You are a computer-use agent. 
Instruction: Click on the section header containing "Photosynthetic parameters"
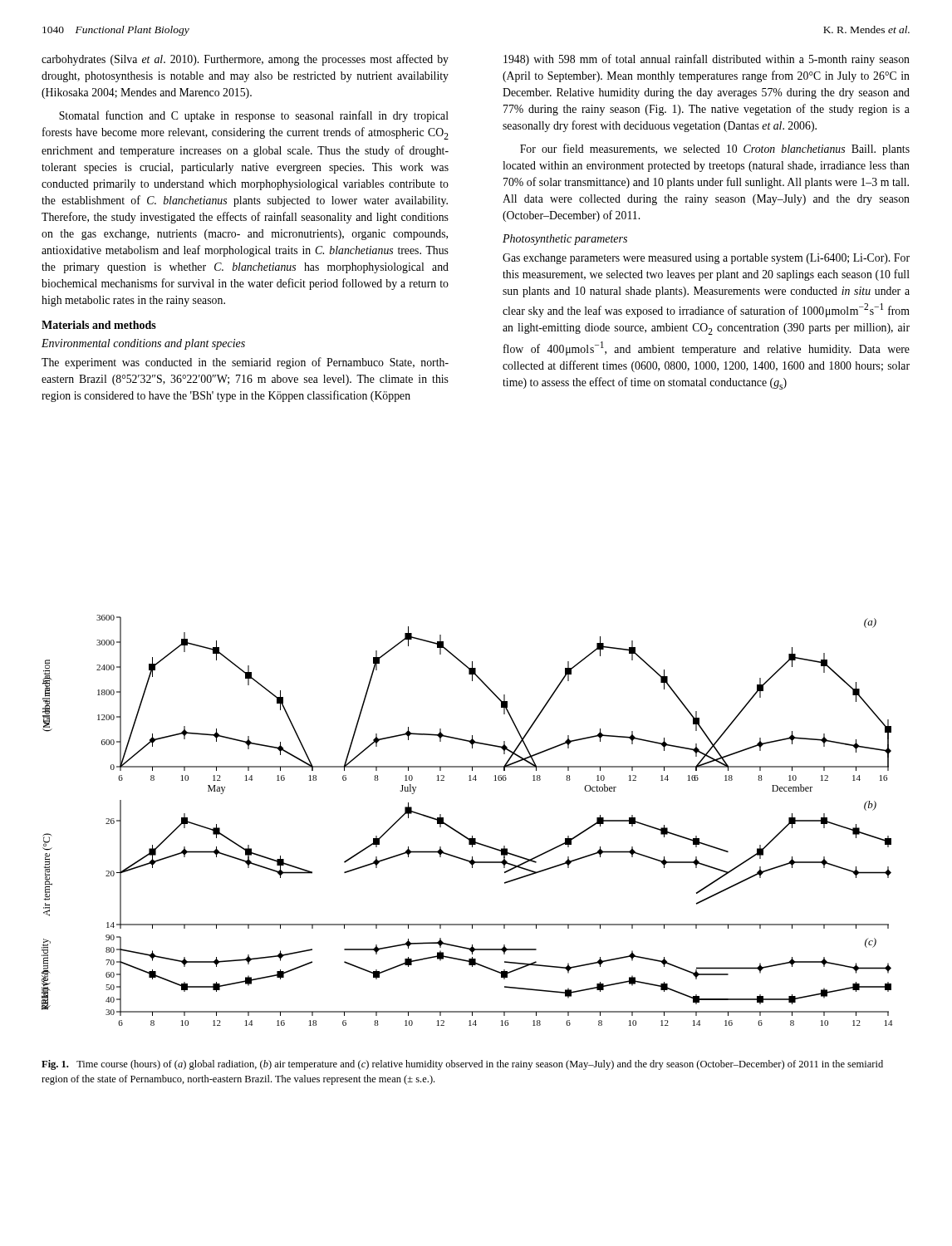[x=565, y=239]
